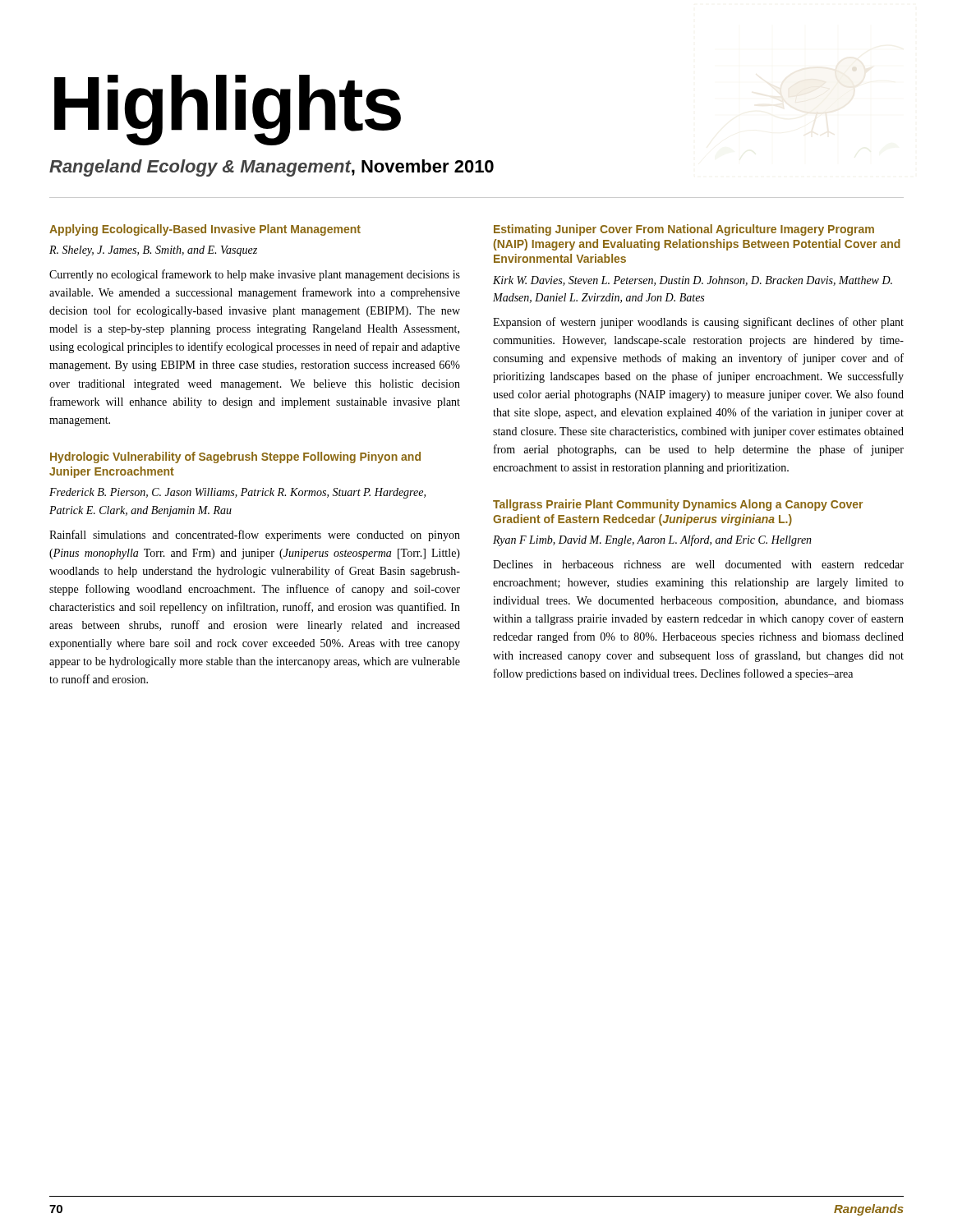
Task: Select the text block starting "Hydrologic Vulnerability of Sagebrush Steppe Following Pinyon and"
Action: (x=235, y=464)
